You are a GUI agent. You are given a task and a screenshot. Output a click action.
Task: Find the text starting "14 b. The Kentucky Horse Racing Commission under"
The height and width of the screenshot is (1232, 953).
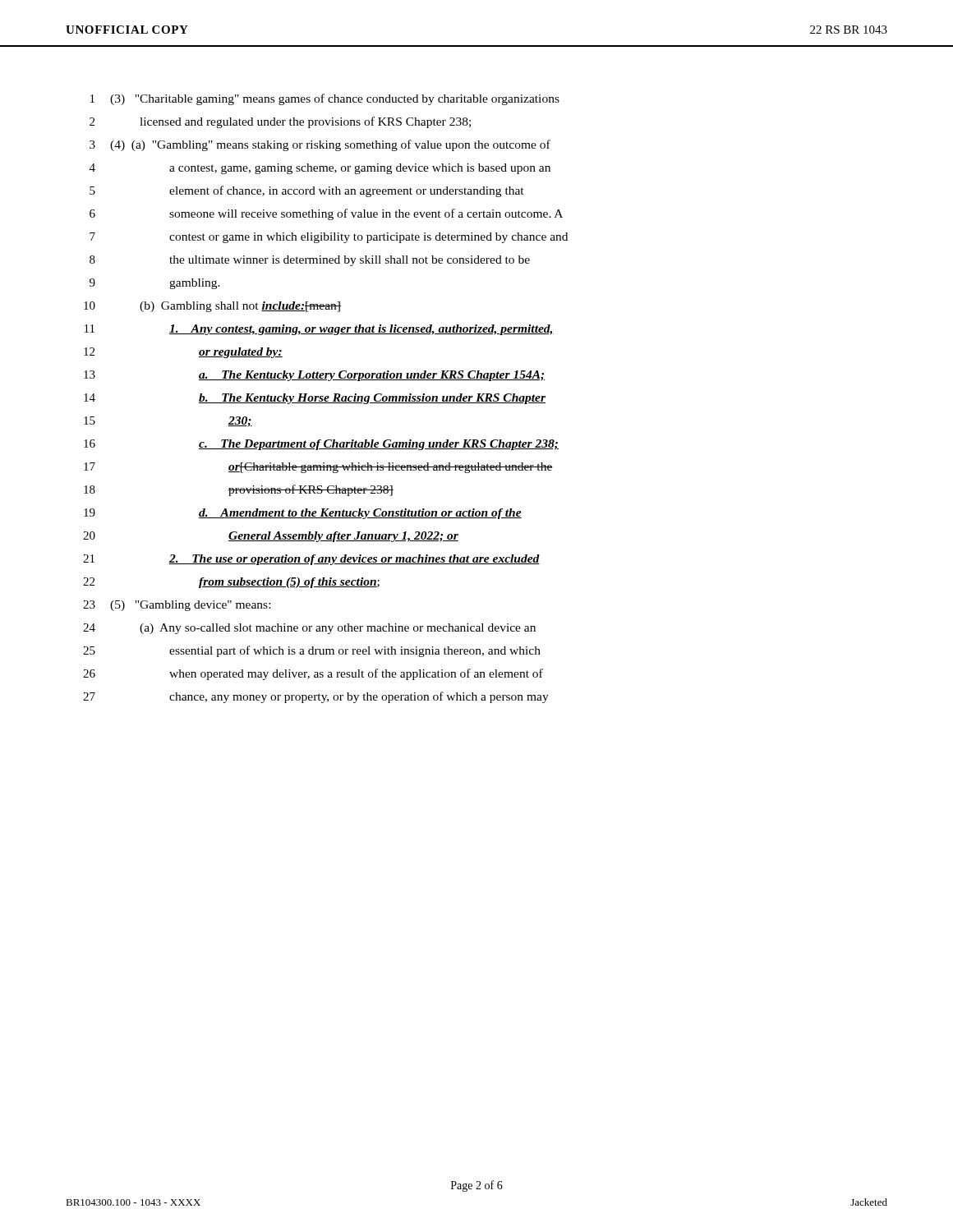[476, 398]
